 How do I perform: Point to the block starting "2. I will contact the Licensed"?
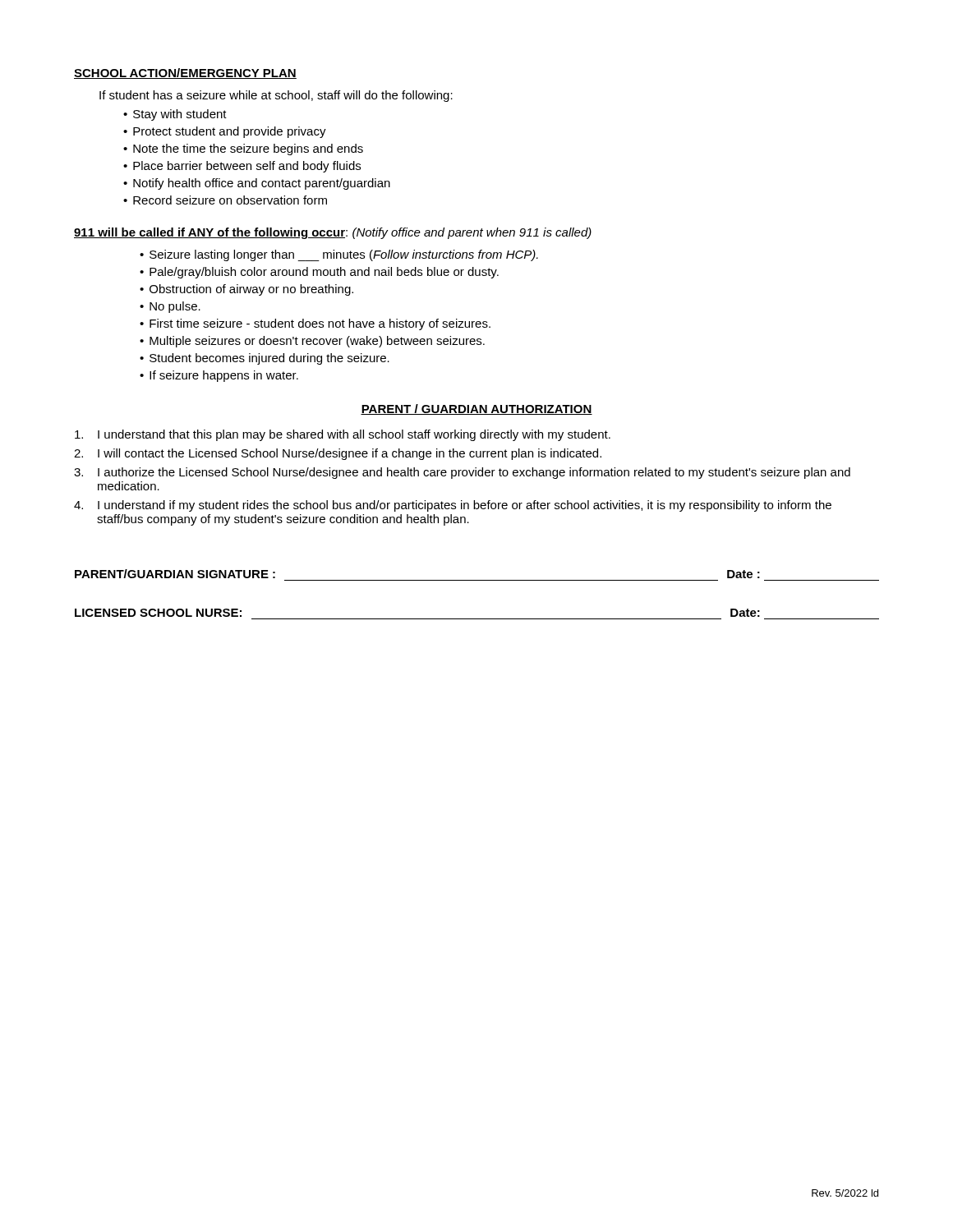[338, 453]
